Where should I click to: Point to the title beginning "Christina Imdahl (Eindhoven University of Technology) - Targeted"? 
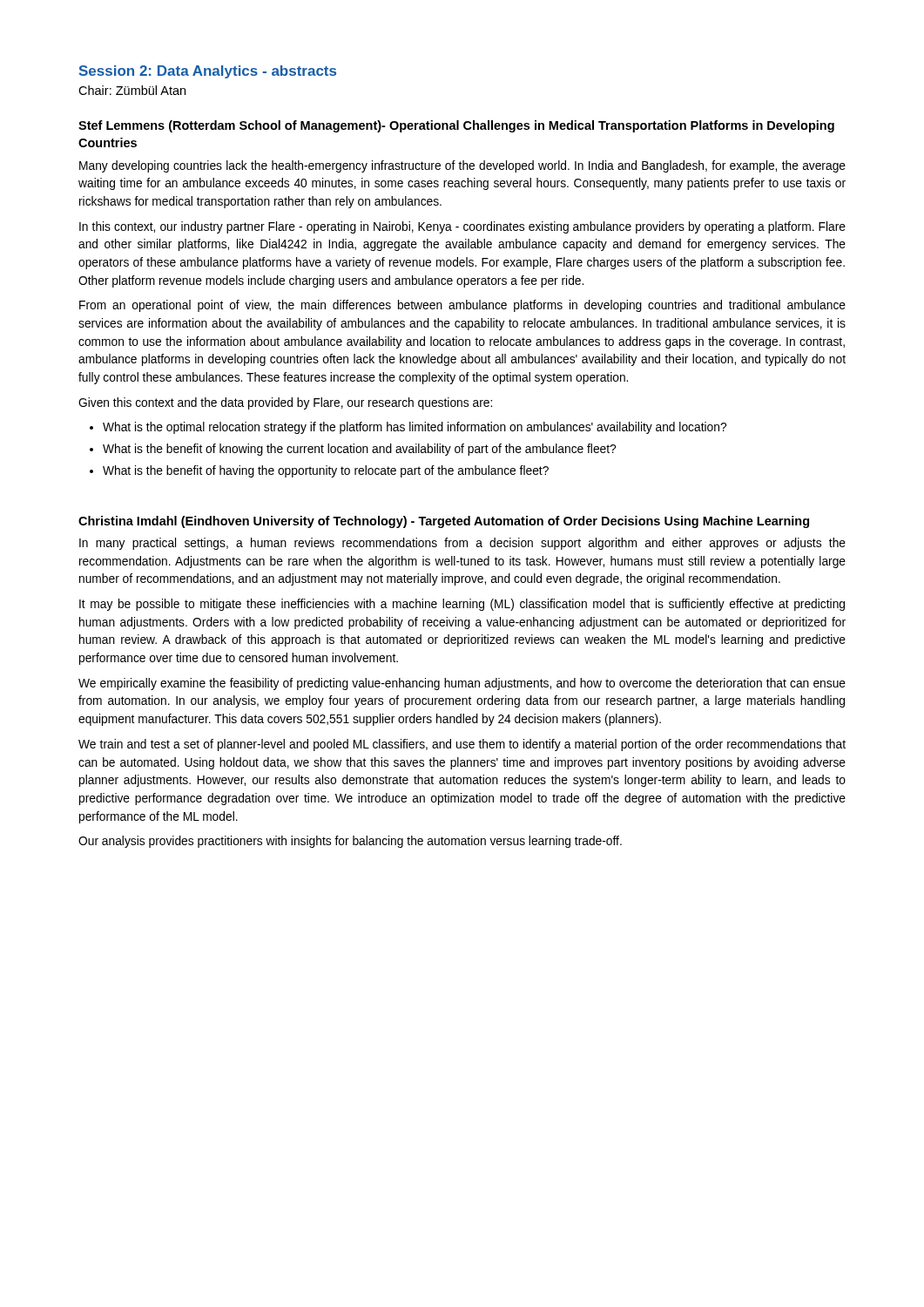444,521
